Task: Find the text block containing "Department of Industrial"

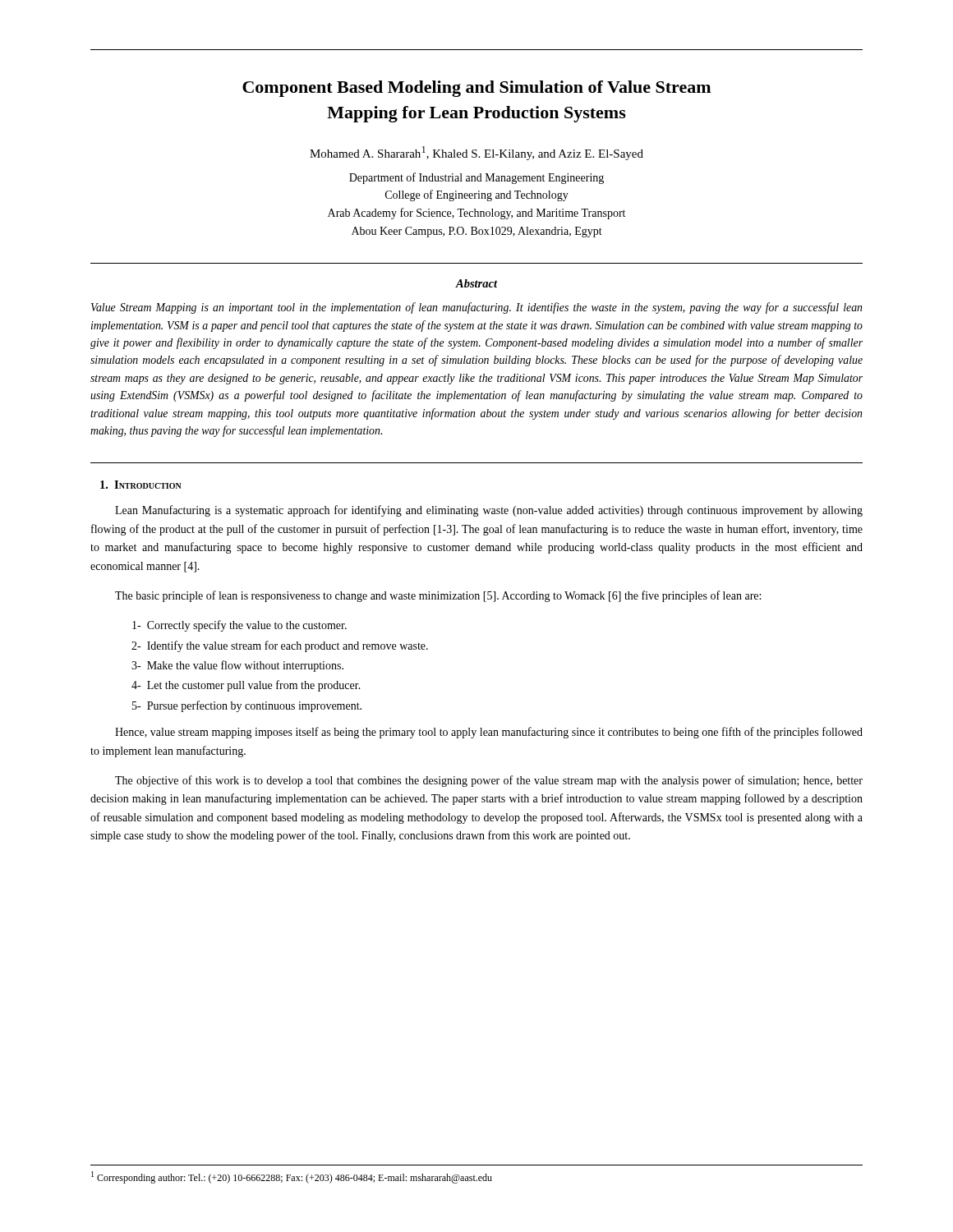Action: (476, 204)
